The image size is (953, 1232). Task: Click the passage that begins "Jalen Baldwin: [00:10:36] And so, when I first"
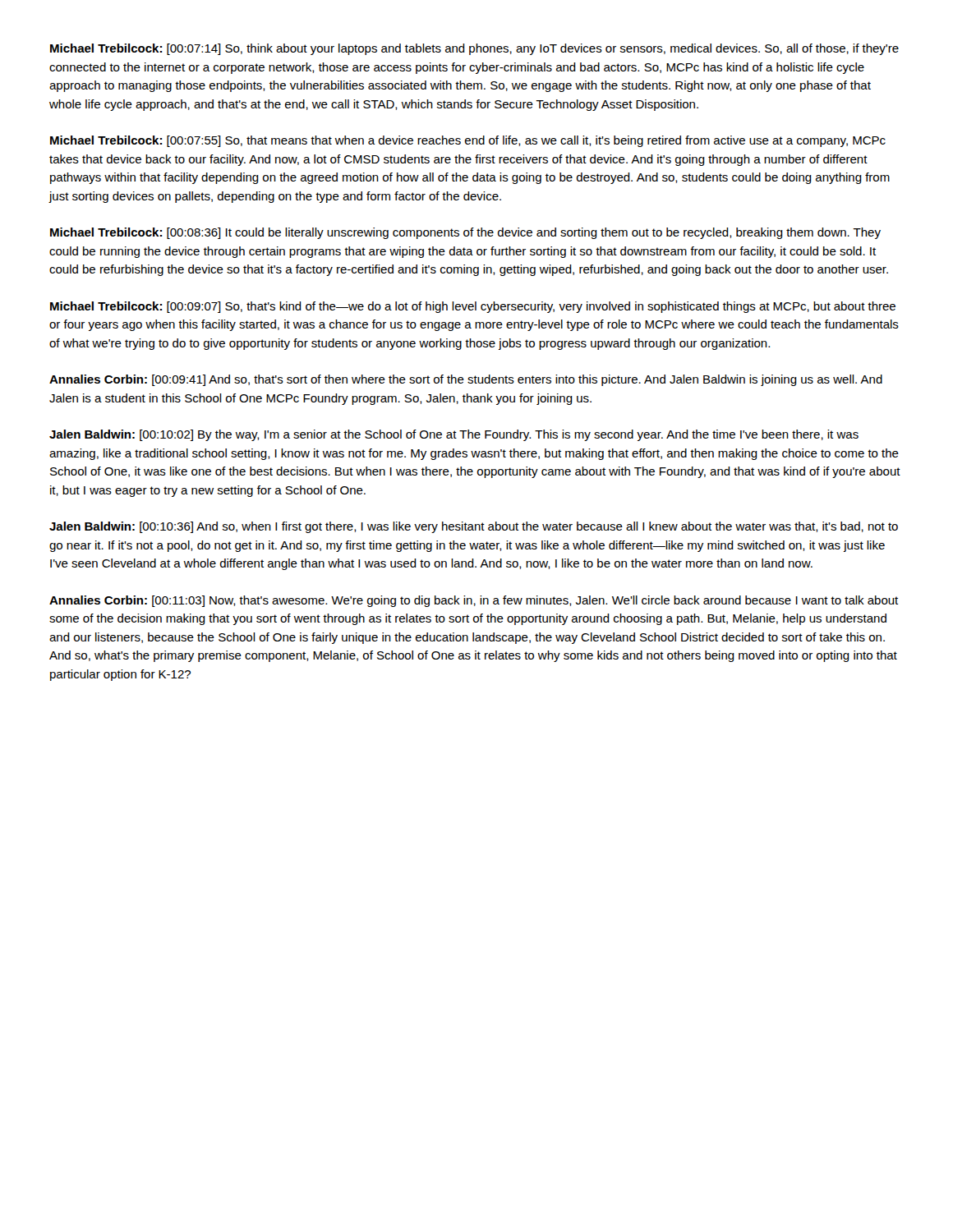point(476,545)
